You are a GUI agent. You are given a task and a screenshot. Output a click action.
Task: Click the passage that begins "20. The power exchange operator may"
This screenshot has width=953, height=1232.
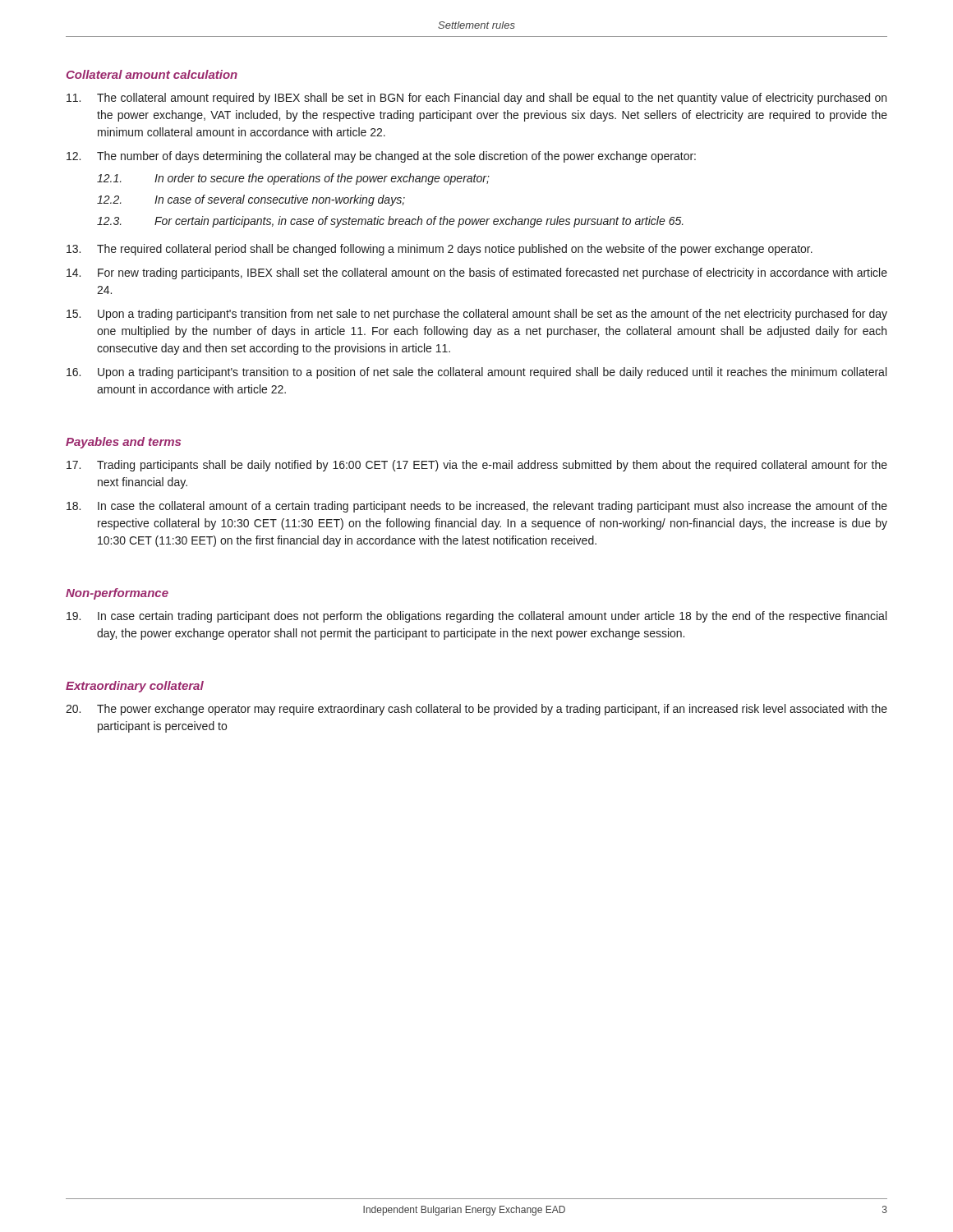[476, 718]
